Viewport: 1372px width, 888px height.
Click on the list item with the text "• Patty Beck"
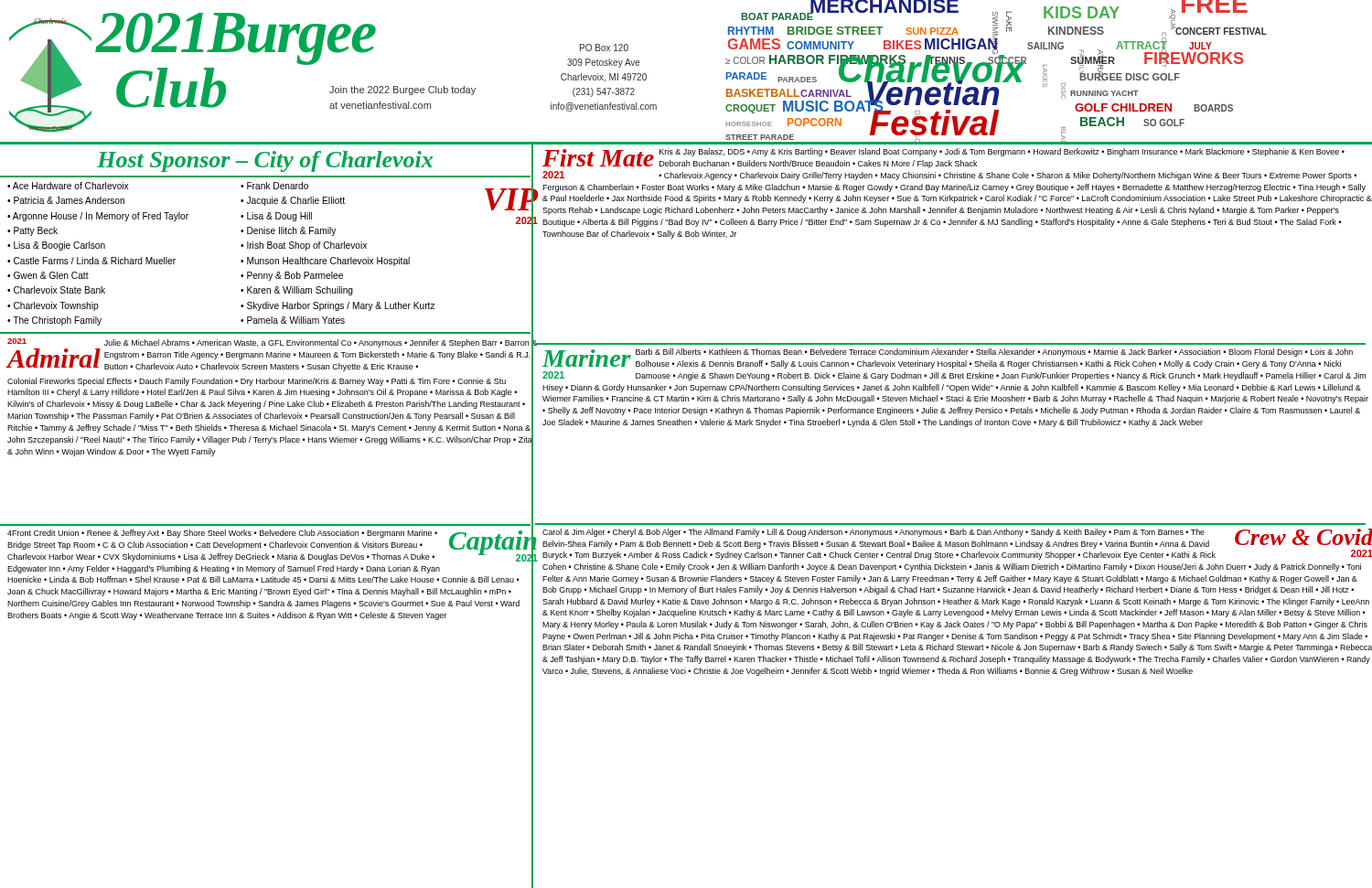(33, 231)
